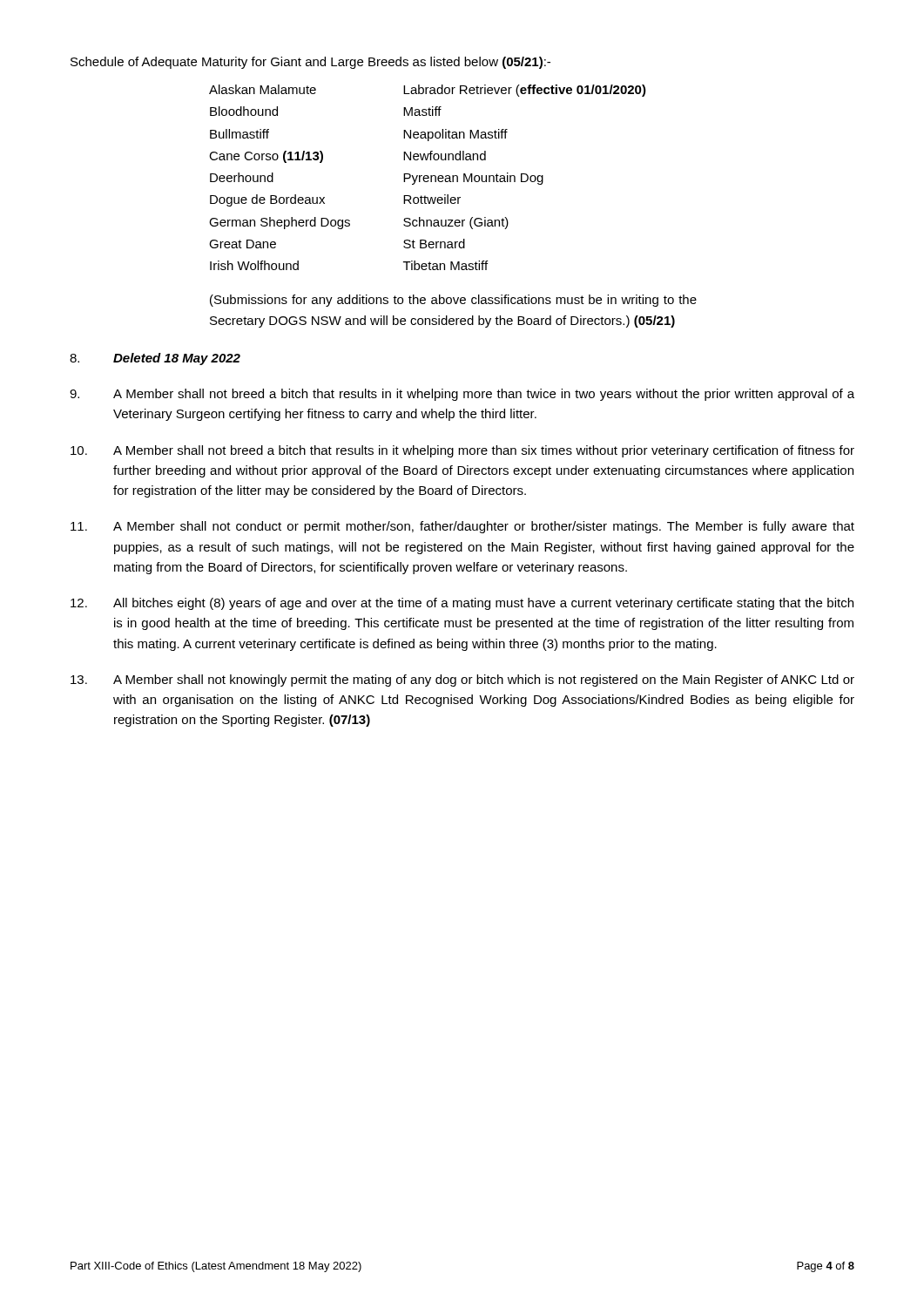Select the list item with the text "13. A Member shall not"

(462, 699)
